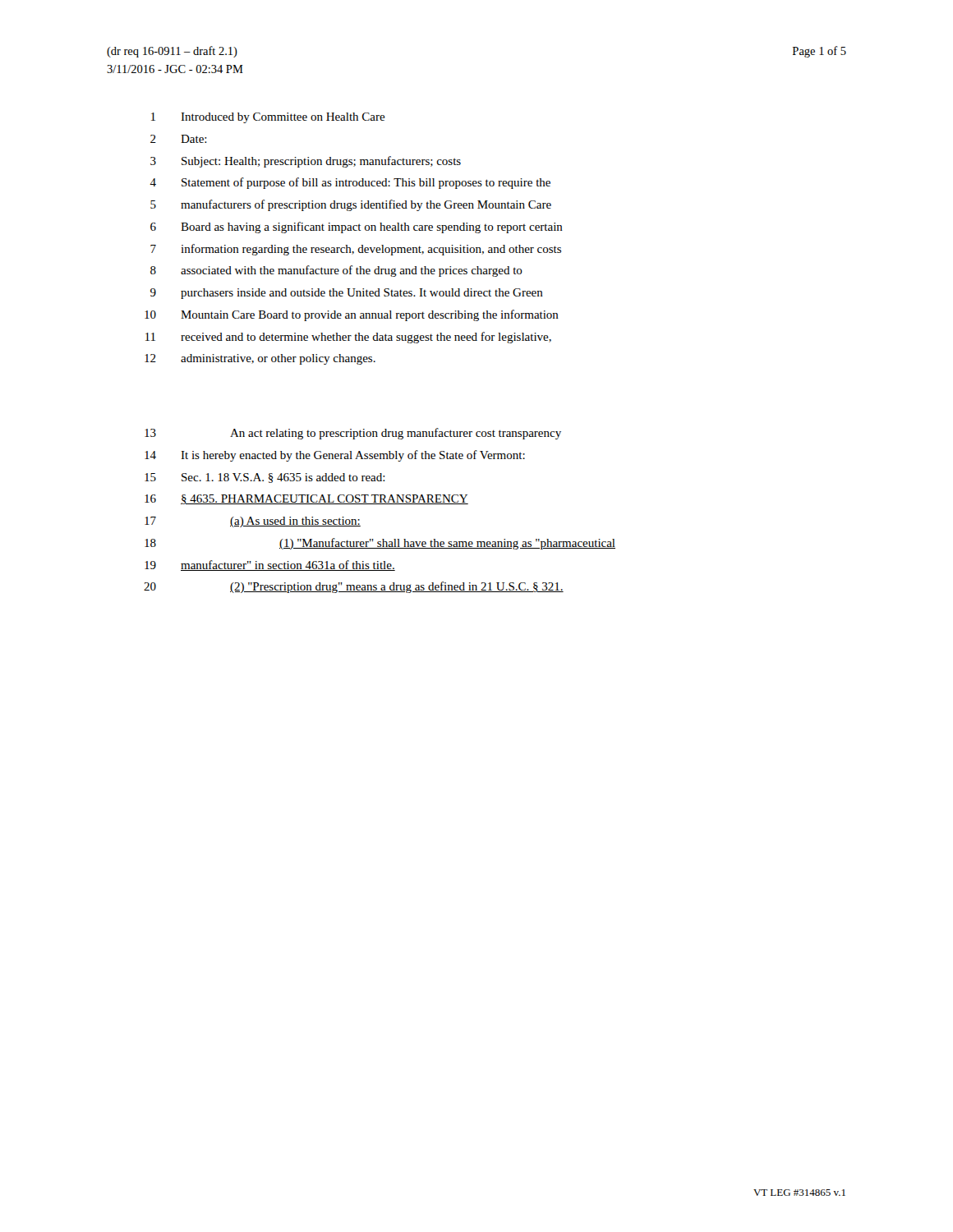Point to the passage starting "6 Board as having a"

pyautogui.click(x=476, y=227)
